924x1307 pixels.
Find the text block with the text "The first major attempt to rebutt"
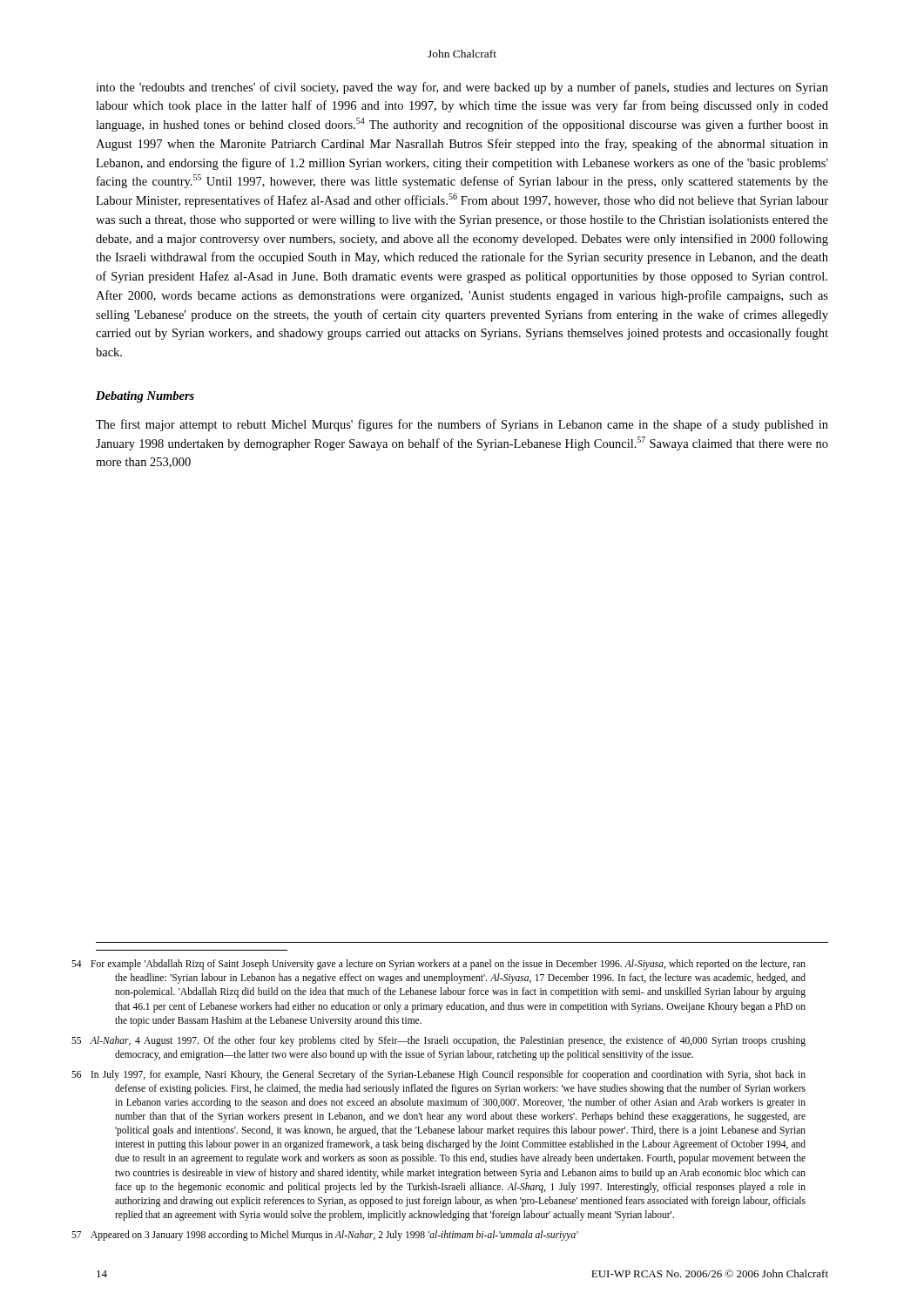[462, 444]
